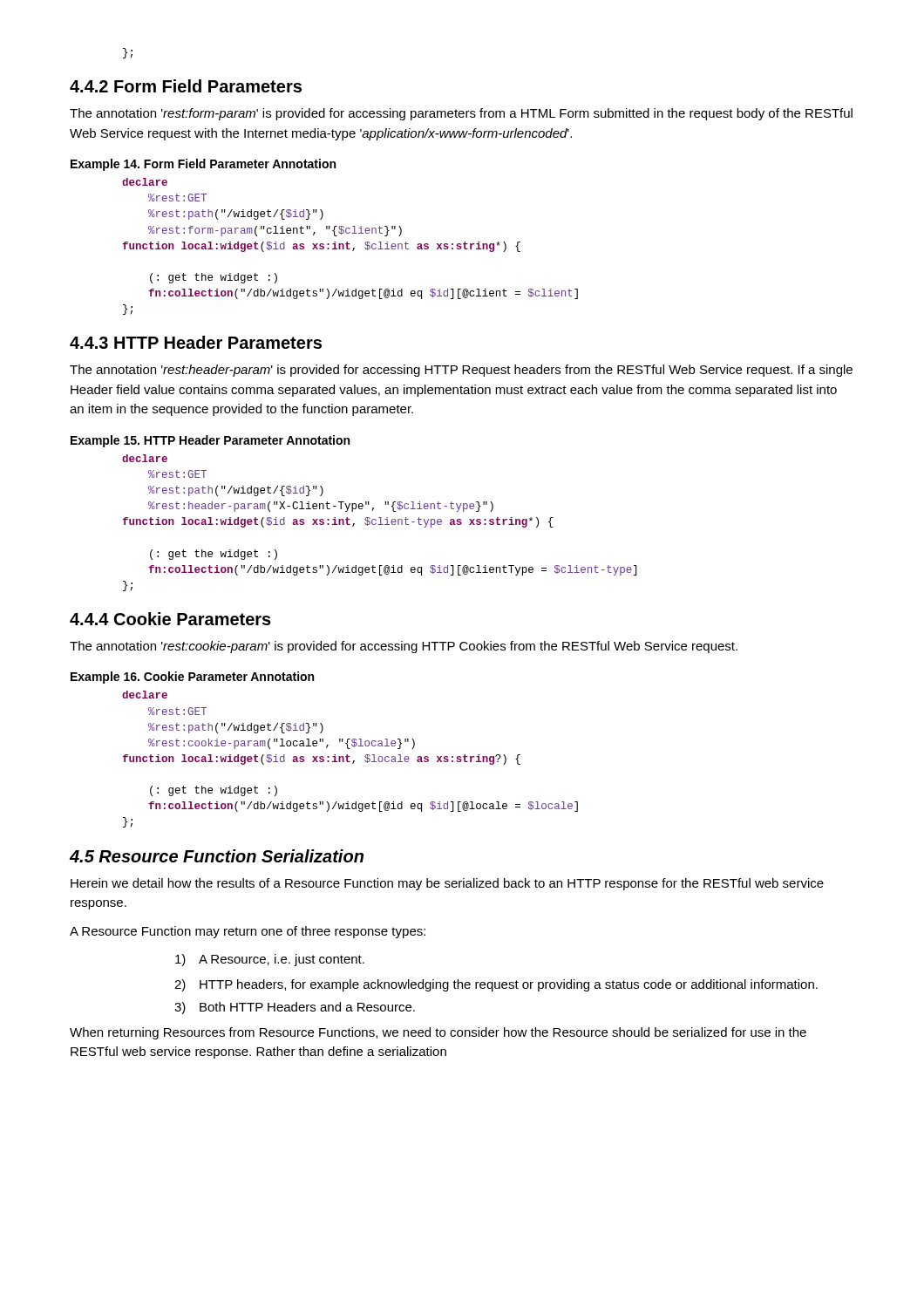Click on the text block that reads "The annotation 'rest:cookie-param' is"
This screenshot has height=1308, width=924.
[x=462, y=646]
